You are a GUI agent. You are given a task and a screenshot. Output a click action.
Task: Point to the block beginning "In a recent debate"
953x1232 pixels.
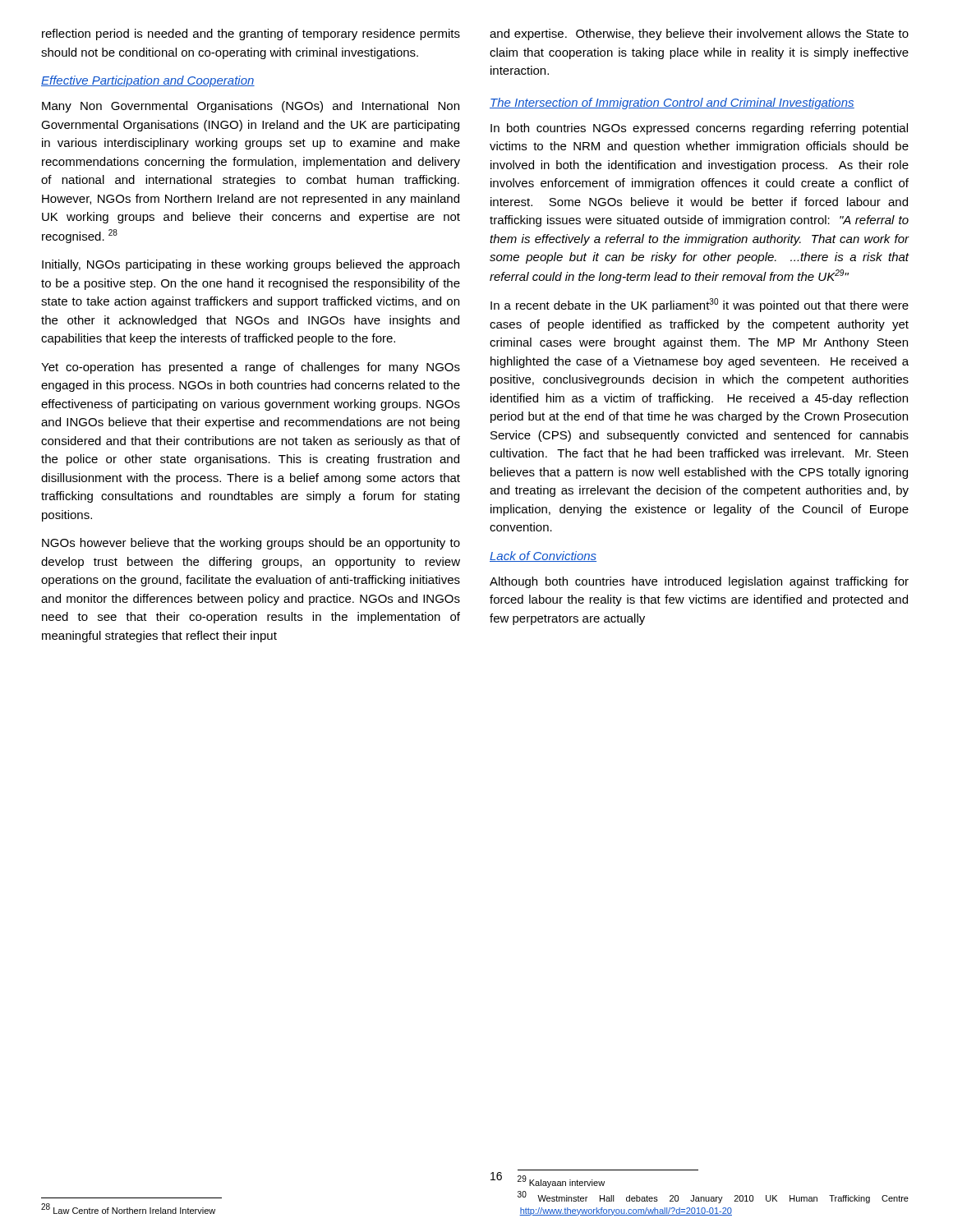699,416
